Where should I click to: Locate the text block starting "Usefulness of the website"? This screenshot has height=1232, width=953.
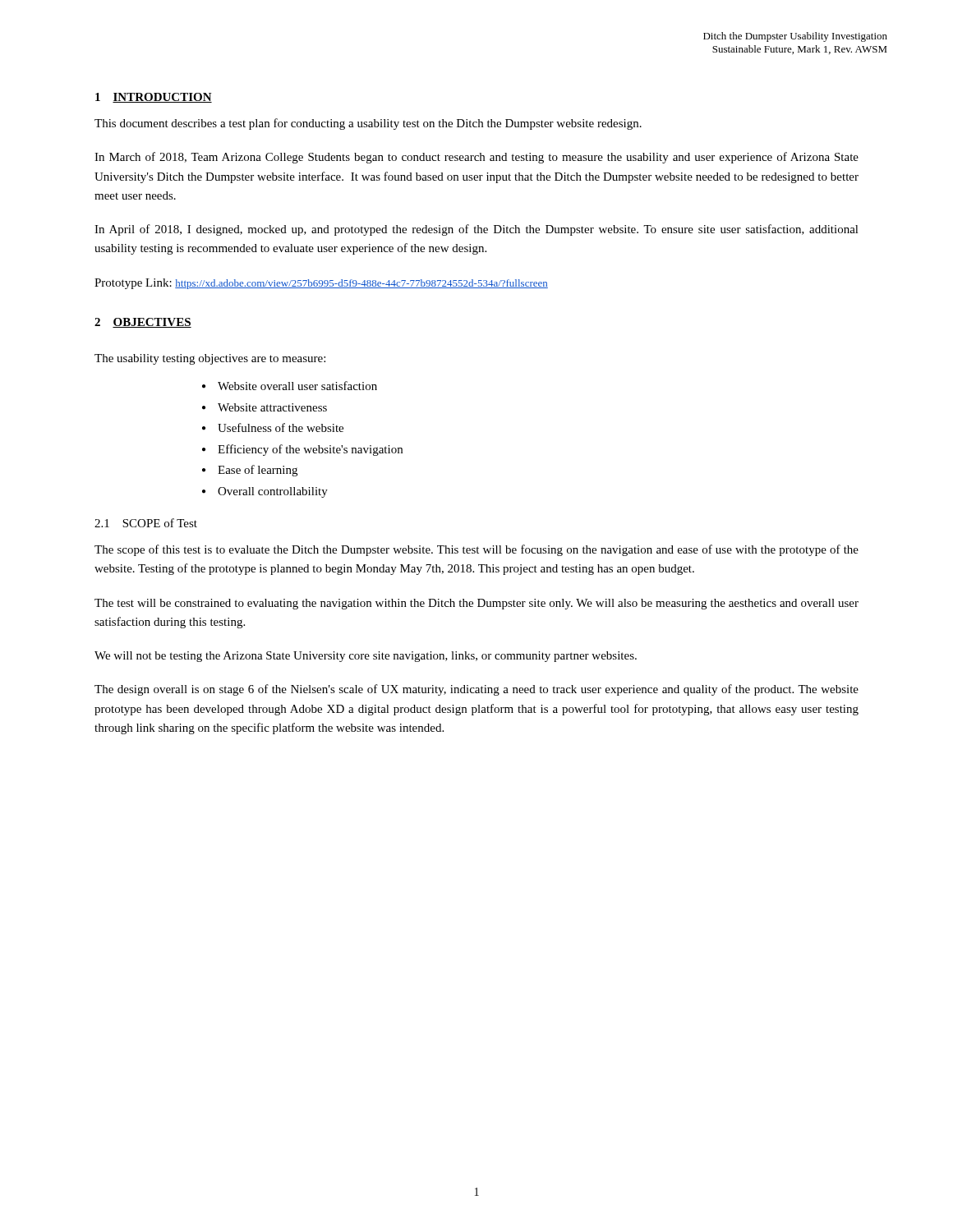click(281, 428)
